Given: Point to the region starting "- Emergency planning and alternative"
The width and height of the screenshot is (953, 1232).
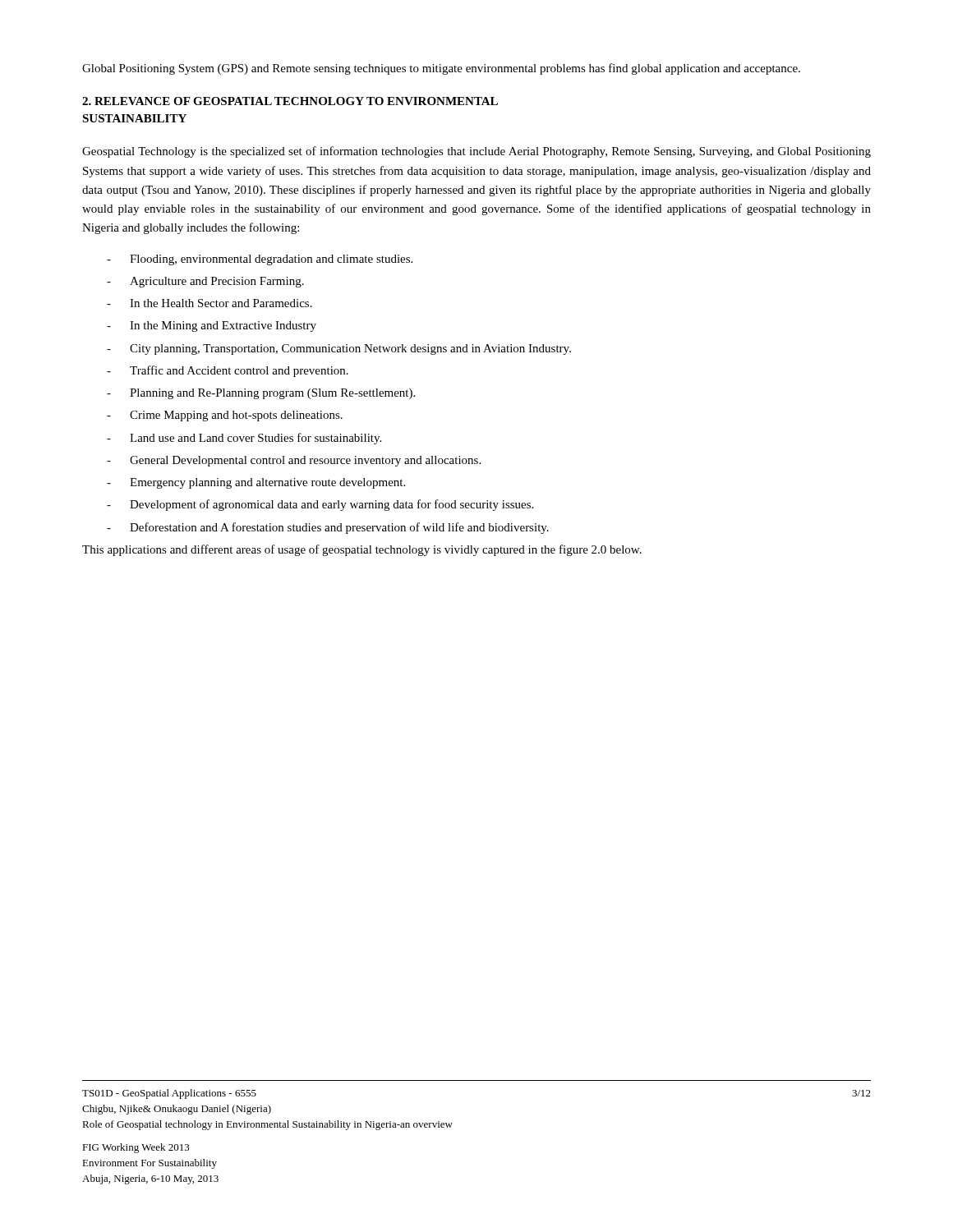Looking at the screenshot, I should click(256, 483).
